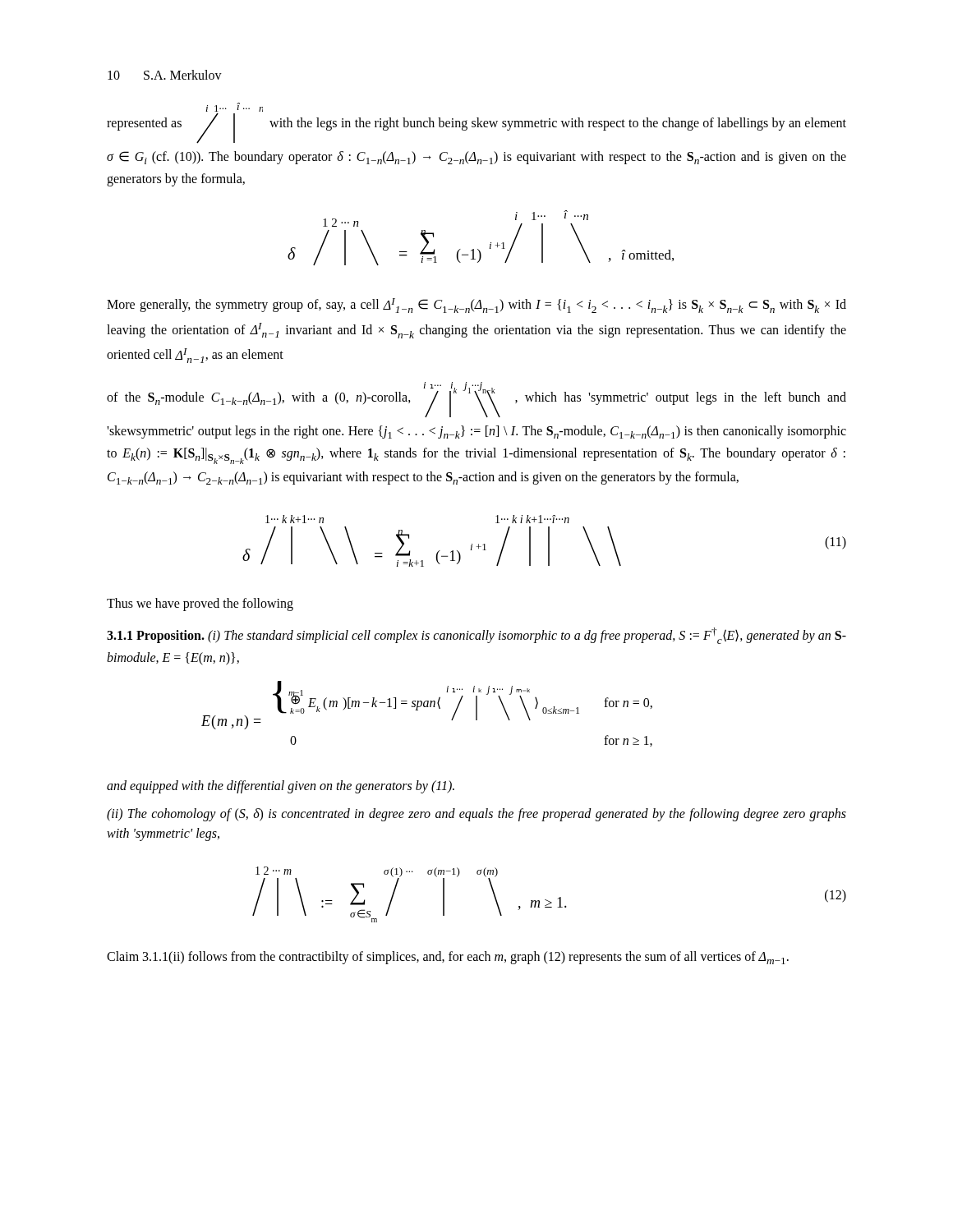Image resolution: width=953 pixels, height=1232 pixels.
Task: Navigate to the element starting "δ 1 2 ···"
Action: pos(477,241)
